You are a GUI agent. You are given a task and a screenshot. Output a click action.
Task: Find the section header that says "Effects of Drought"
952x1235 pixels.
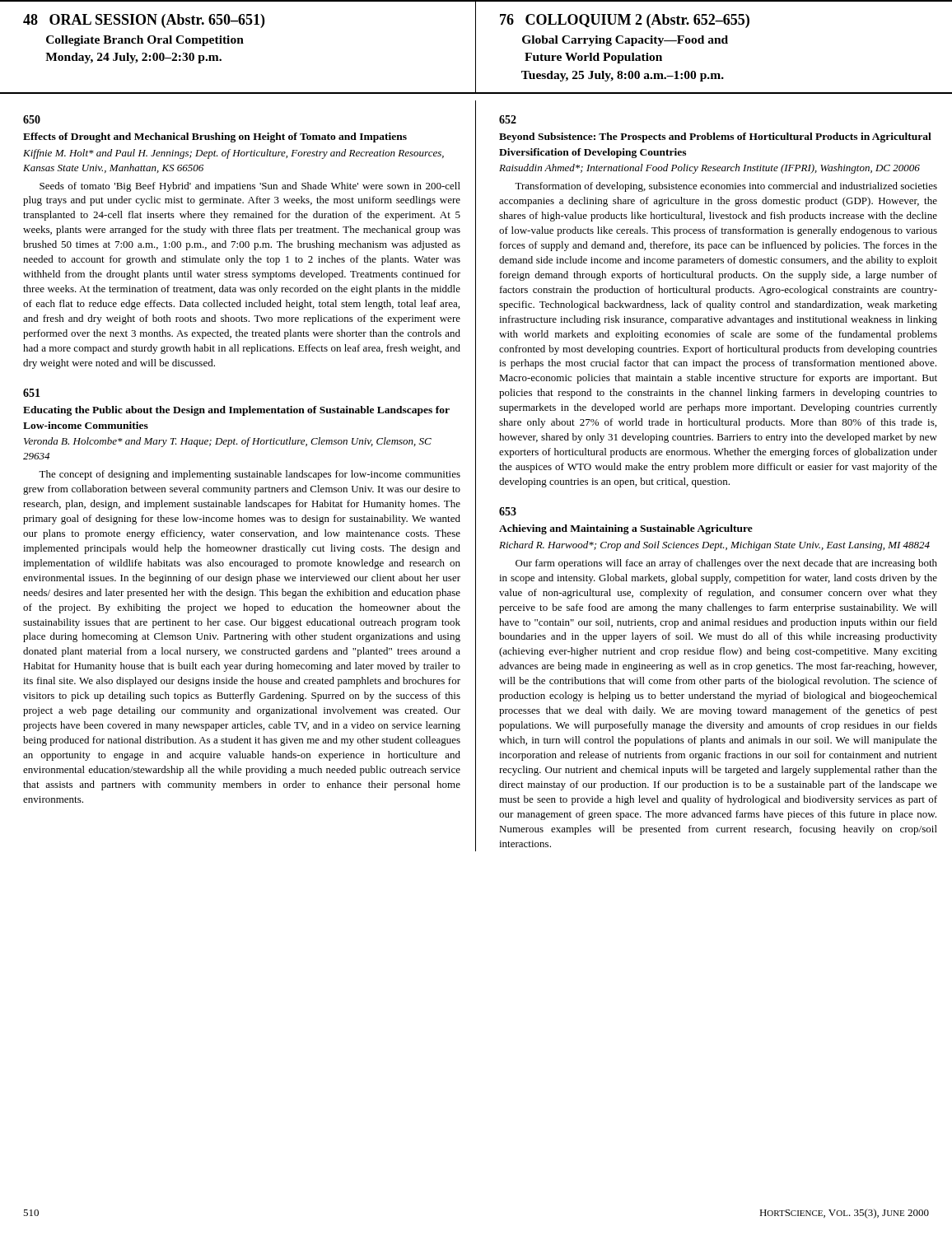[215, 136]
